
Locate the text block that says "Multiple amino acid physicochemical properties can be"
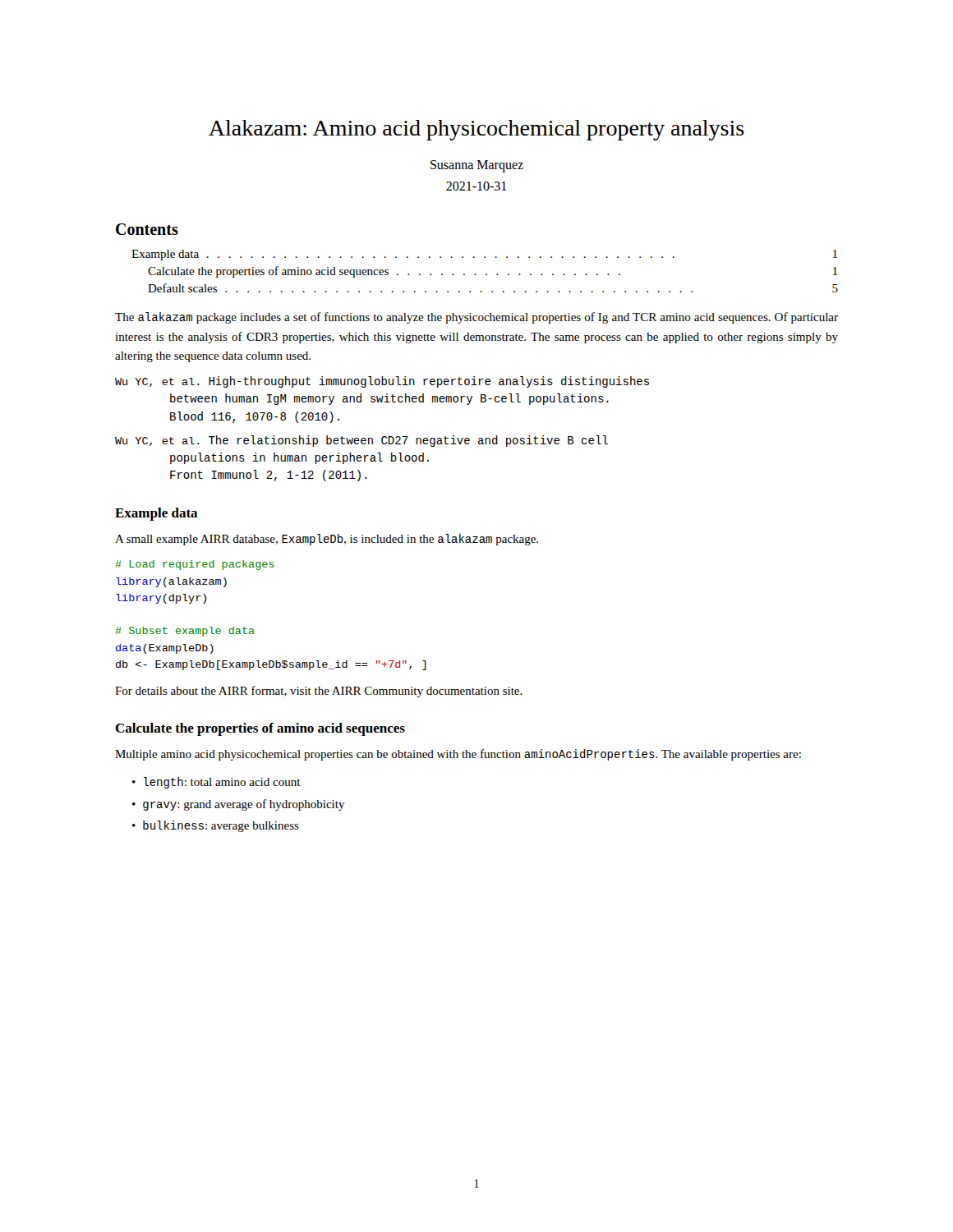[x=458, y=755]
